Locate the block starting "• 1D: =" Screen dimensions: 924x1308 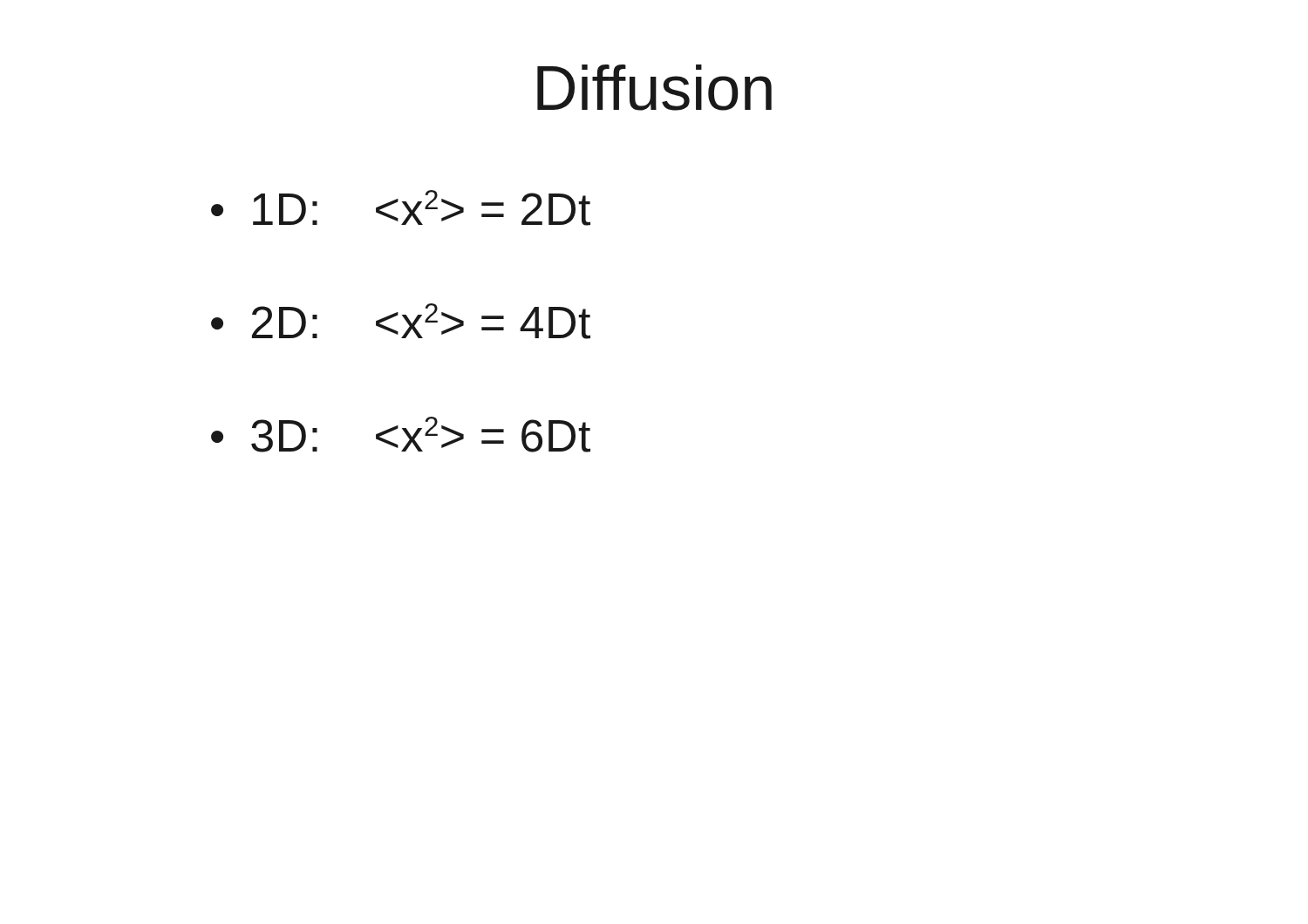click(x=400, y=209)
